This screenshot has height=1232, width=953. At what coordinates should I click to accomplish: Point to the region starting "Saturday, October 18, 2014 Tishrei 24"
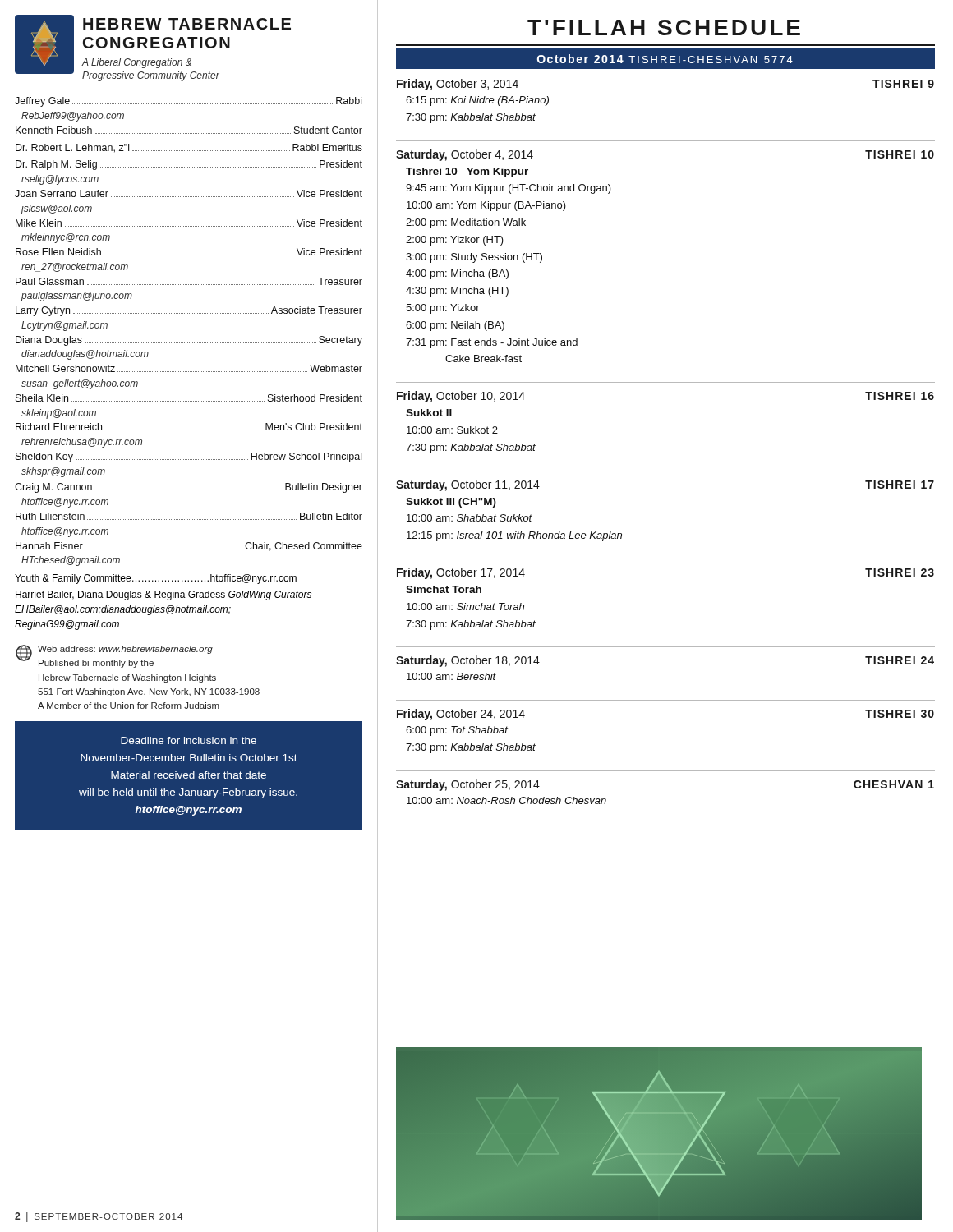coord(467,661)
